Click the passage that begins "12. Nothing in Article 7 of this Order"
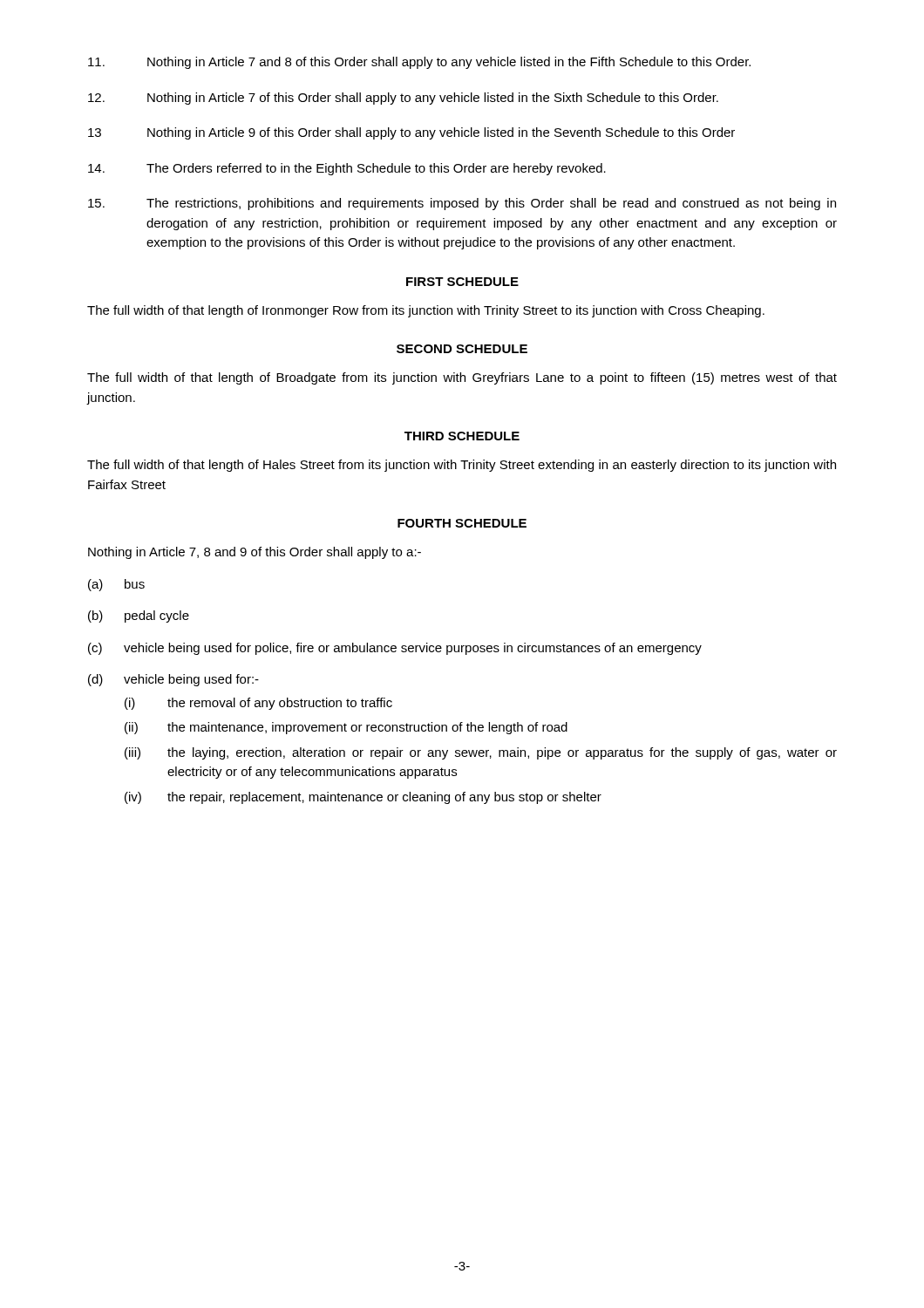This screenshot has height=1308, width=924. [462, 97]
